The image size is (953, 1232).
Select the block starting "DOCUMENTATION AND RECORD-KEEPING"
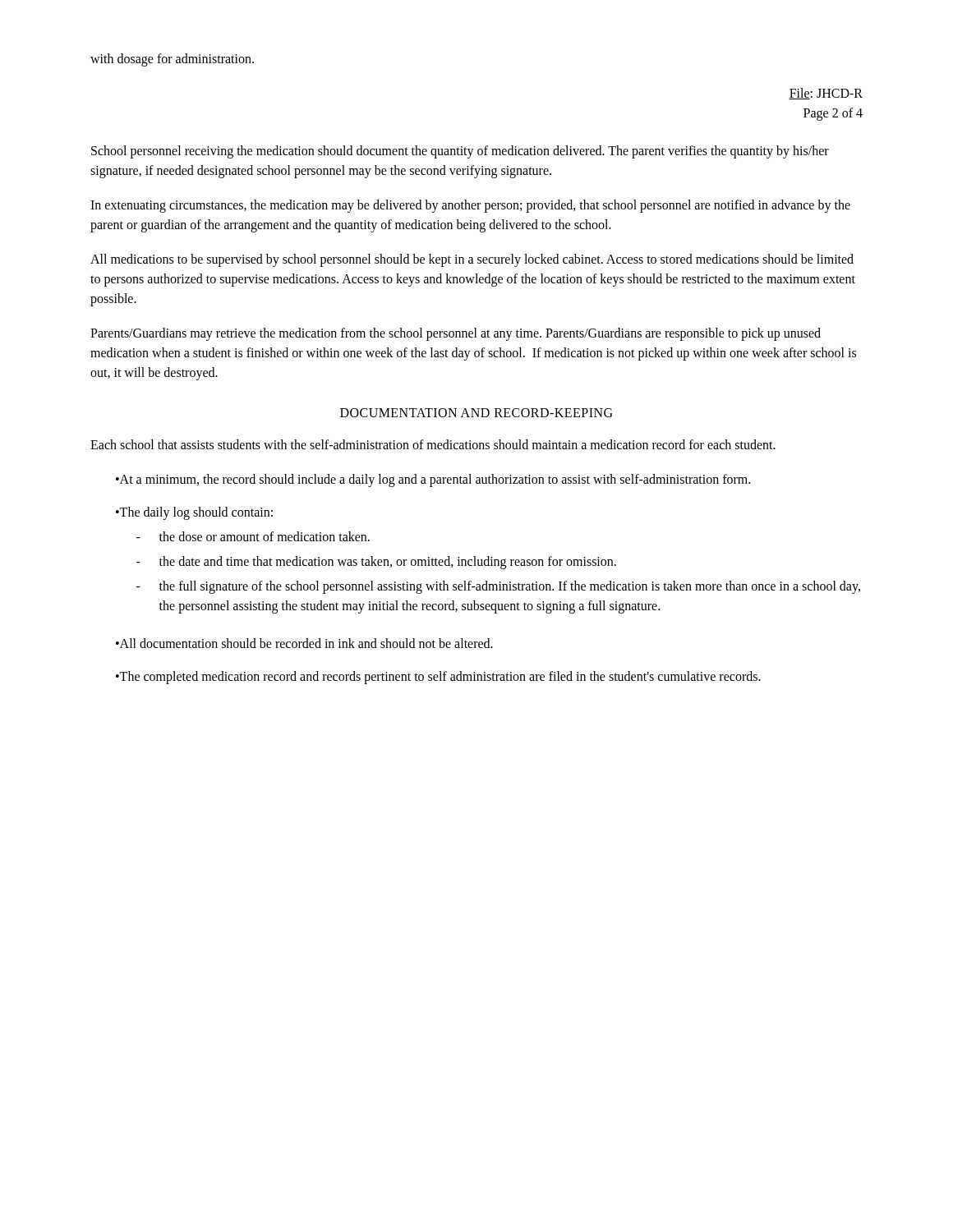pos(476,413)
